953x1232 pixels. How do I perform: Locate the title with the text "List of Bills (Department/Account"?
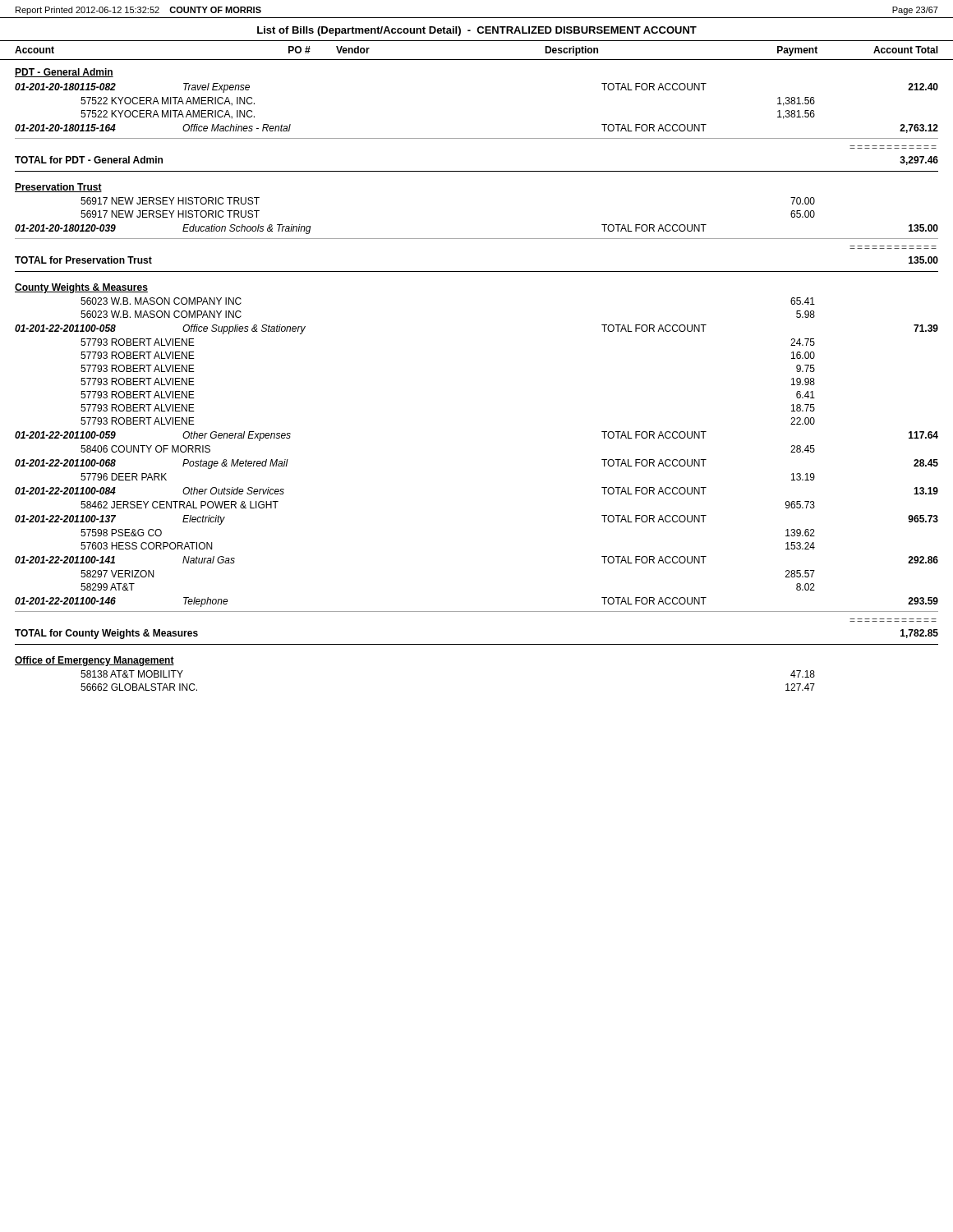[476, 30]
